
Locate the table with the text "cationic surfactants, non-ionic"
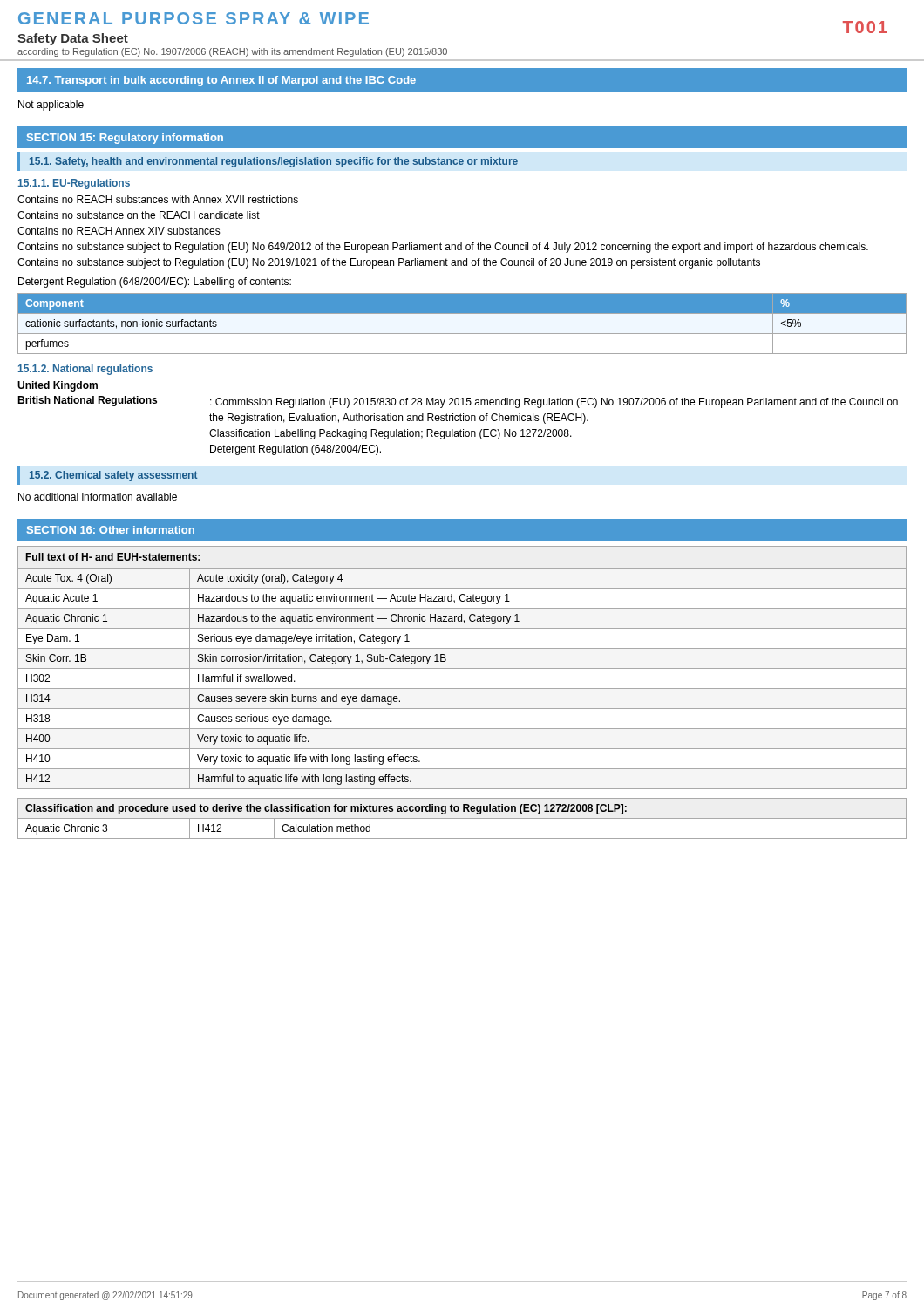click(x=462, y=324)
